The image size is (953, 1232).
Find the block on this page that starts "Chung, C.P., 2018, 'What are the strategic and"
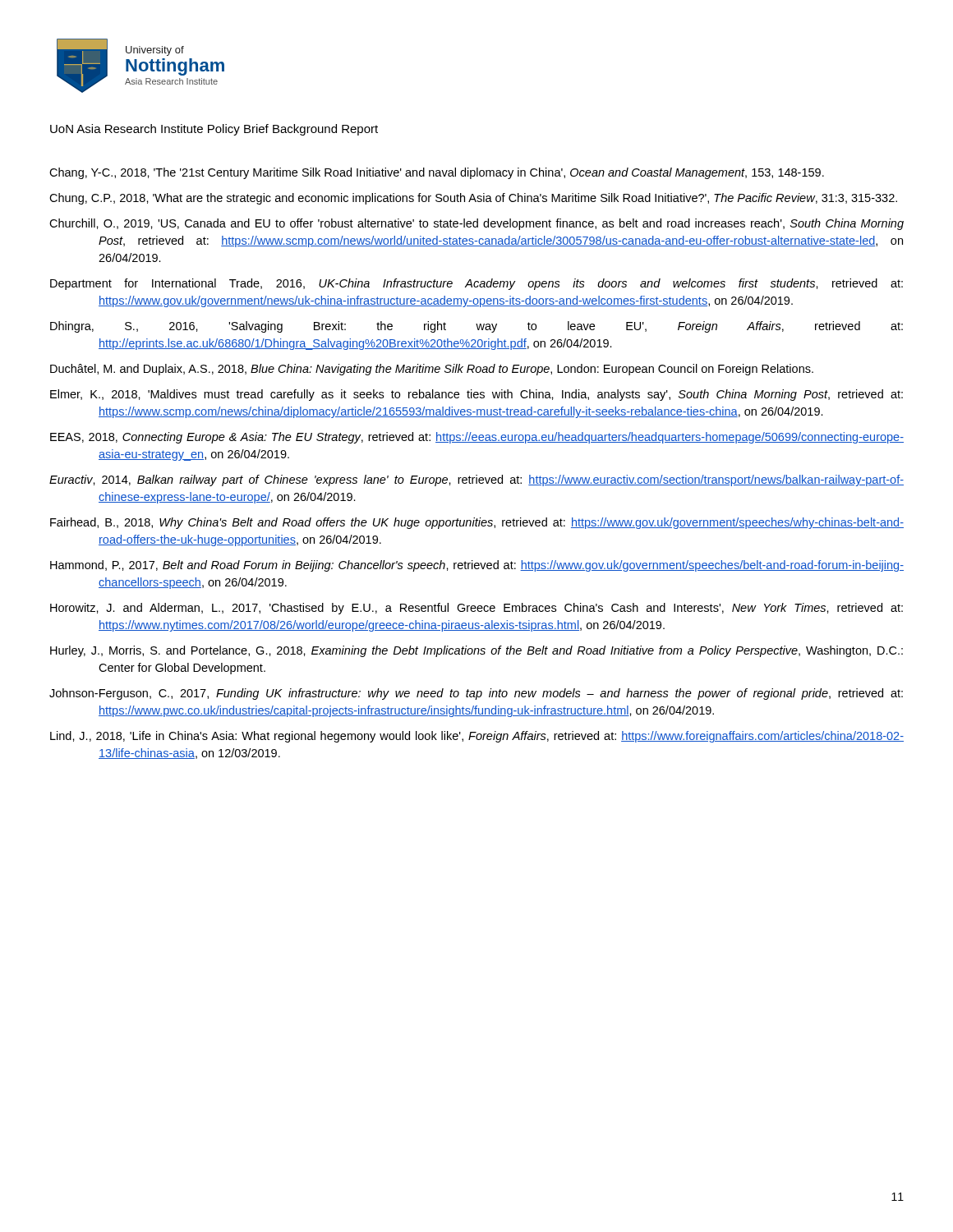tap(474, 198)
